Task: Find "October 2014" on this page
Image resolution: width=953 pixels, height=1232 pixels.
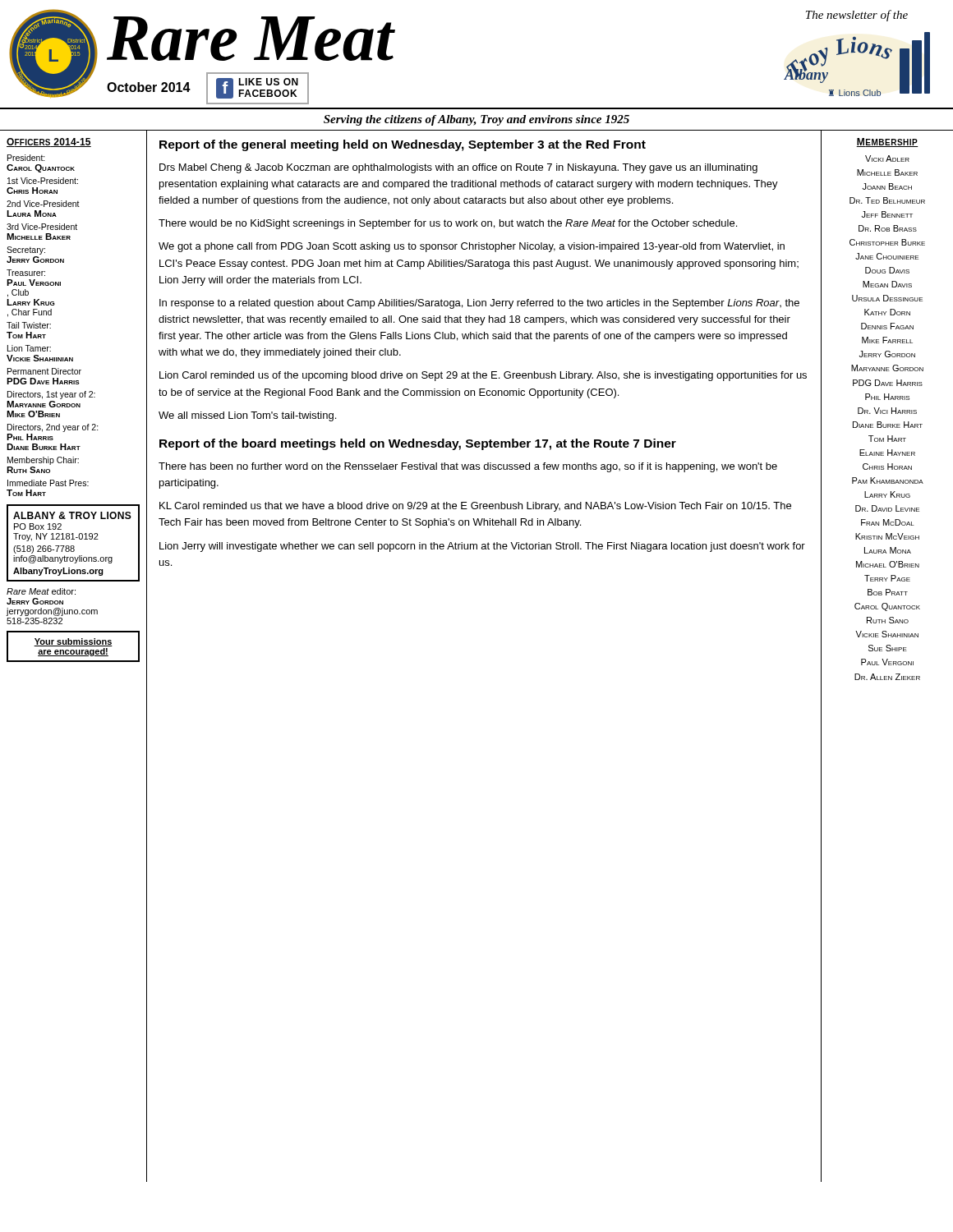Action: [x=148, y=88]
